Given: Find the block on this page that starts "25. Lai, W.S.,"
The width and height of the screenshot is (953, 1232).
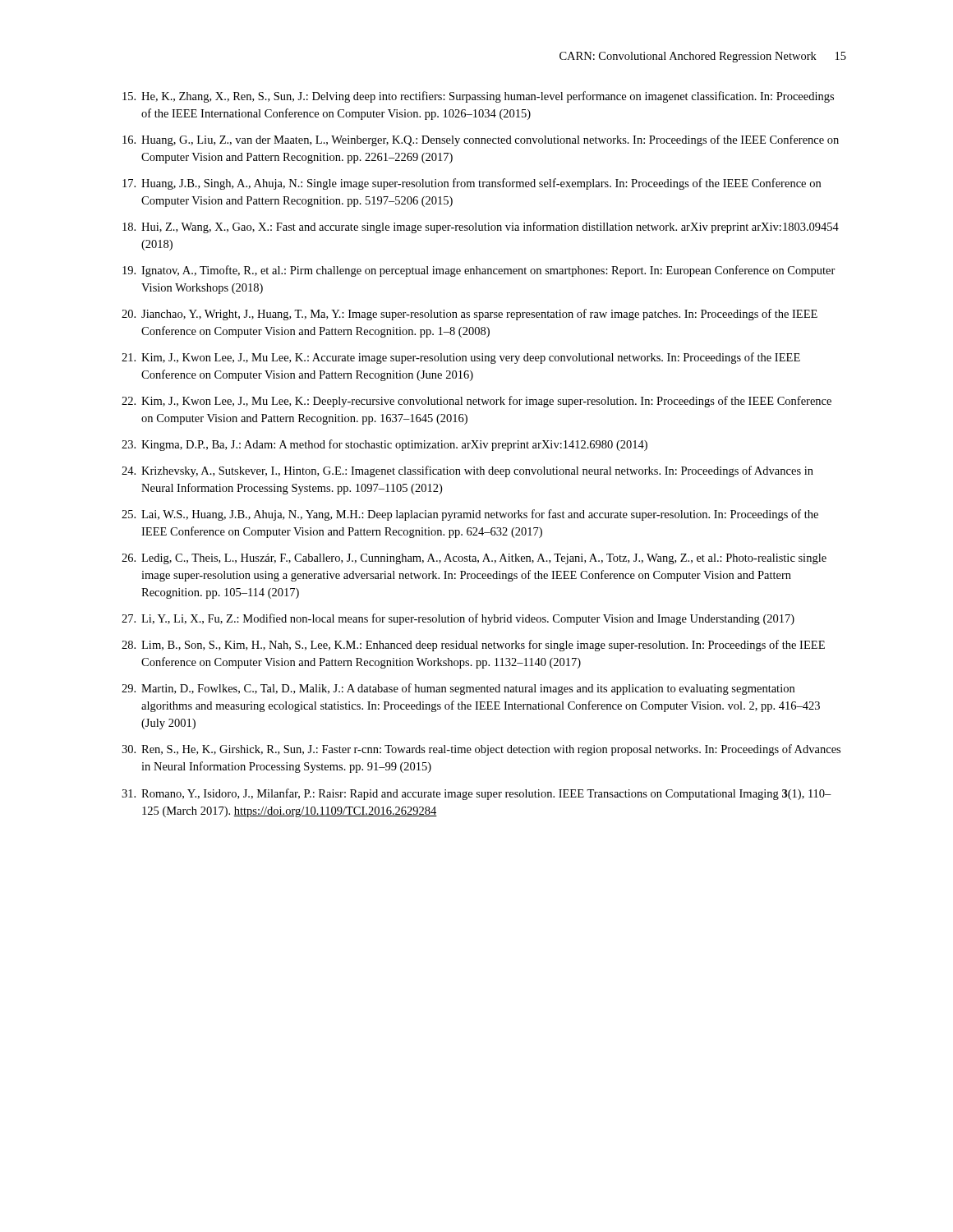Looking at the screenshot, I should click(476, 523).
